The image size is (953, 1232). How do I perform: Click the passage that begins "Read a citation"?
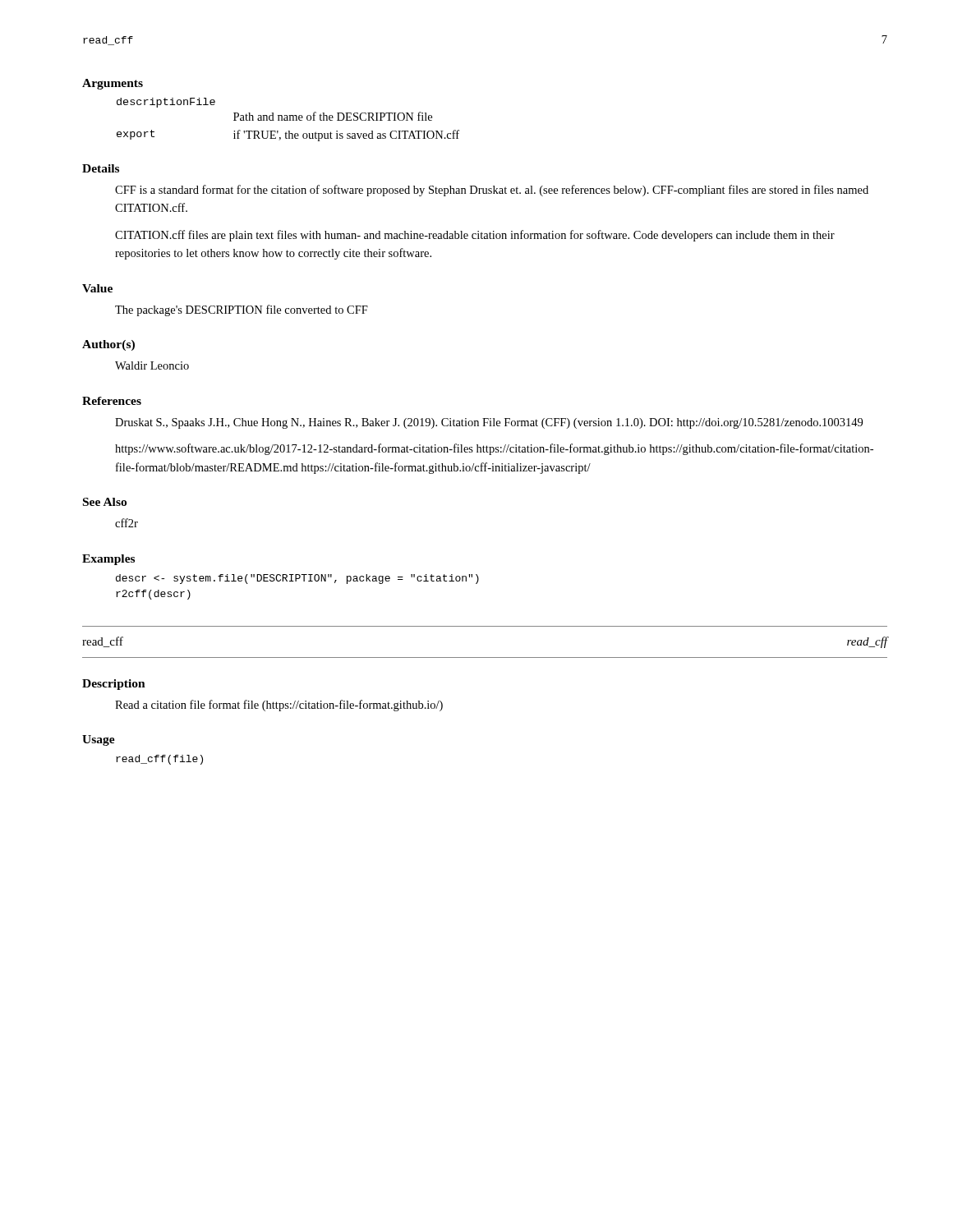tap(279, 704)
